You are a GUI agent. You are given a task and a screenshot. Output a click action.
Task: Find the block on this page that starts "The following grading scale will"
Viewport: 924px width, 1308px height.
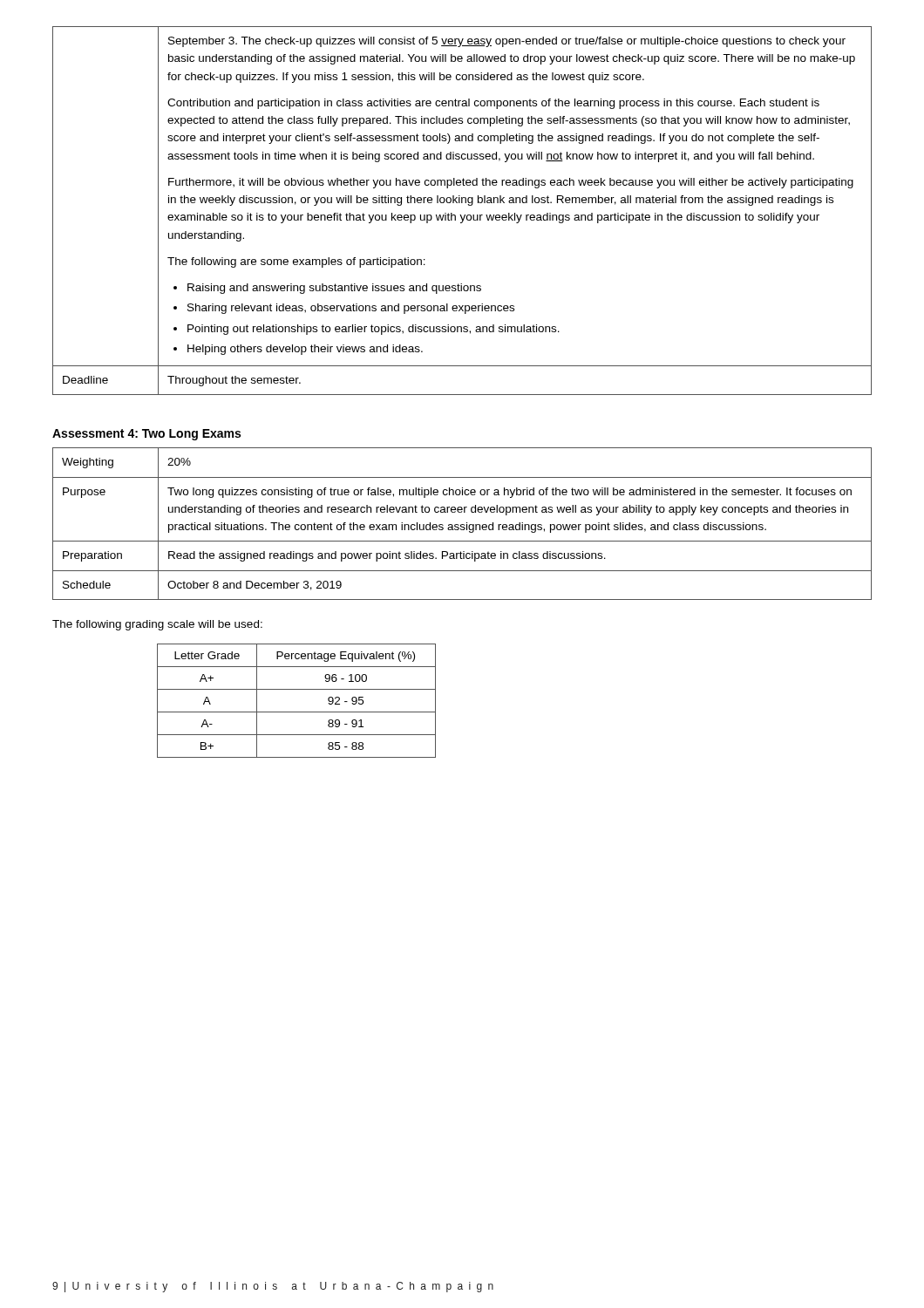(x=157, y=625)
